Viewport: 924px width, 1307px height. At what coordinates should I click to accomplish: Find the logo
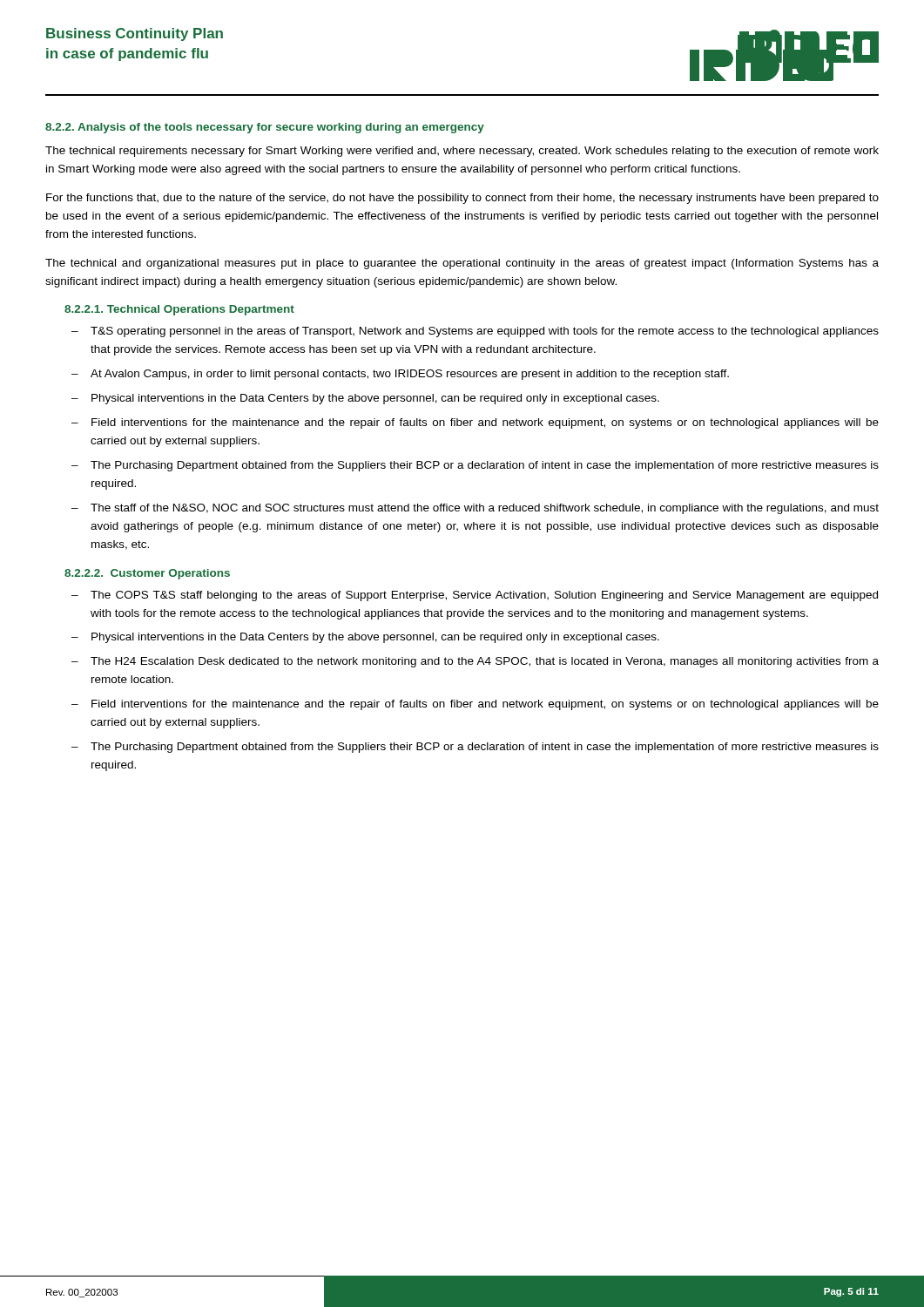pos(809,47)
